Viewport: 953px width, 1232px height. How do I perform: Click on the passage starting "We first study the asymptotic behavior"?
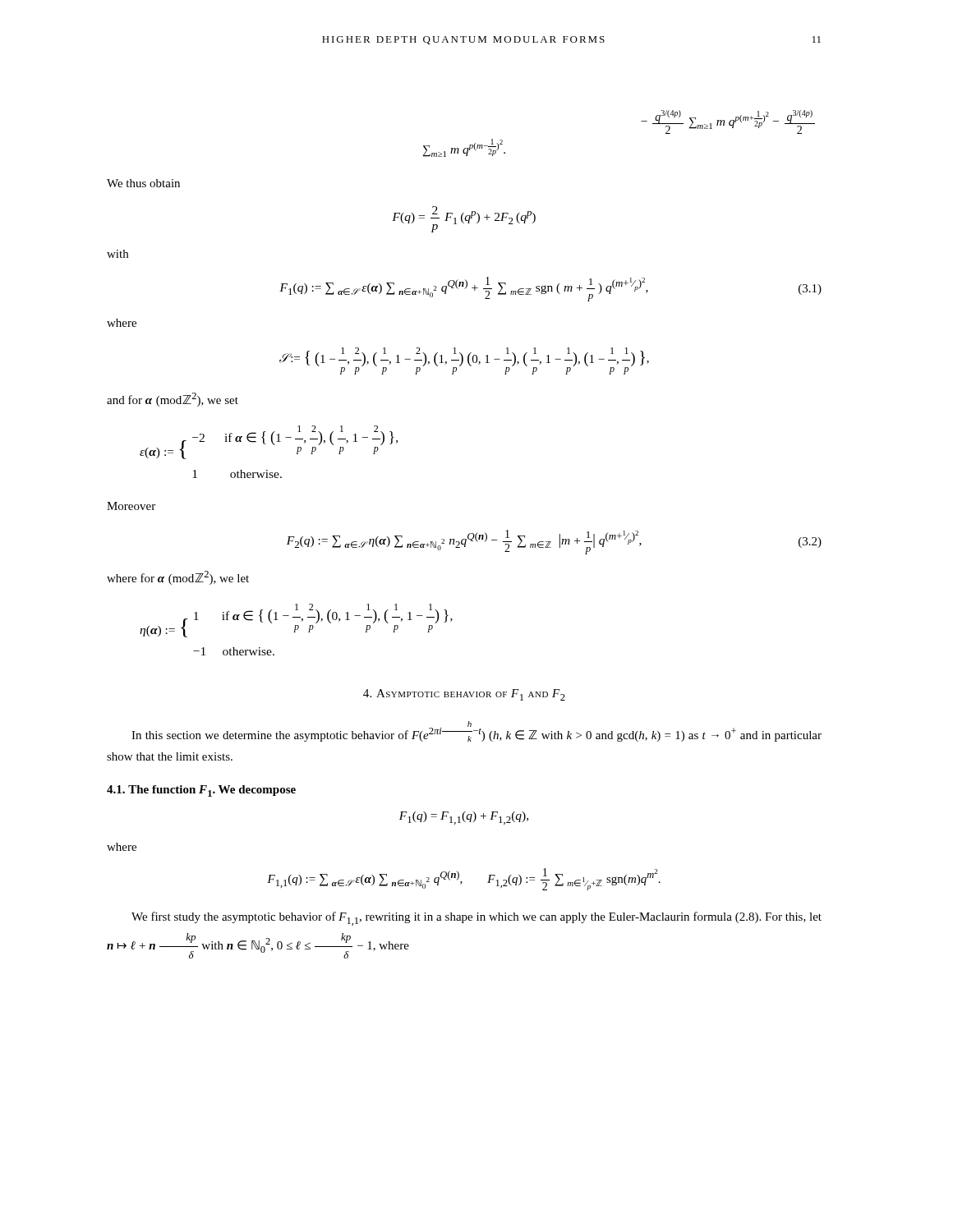476,919
